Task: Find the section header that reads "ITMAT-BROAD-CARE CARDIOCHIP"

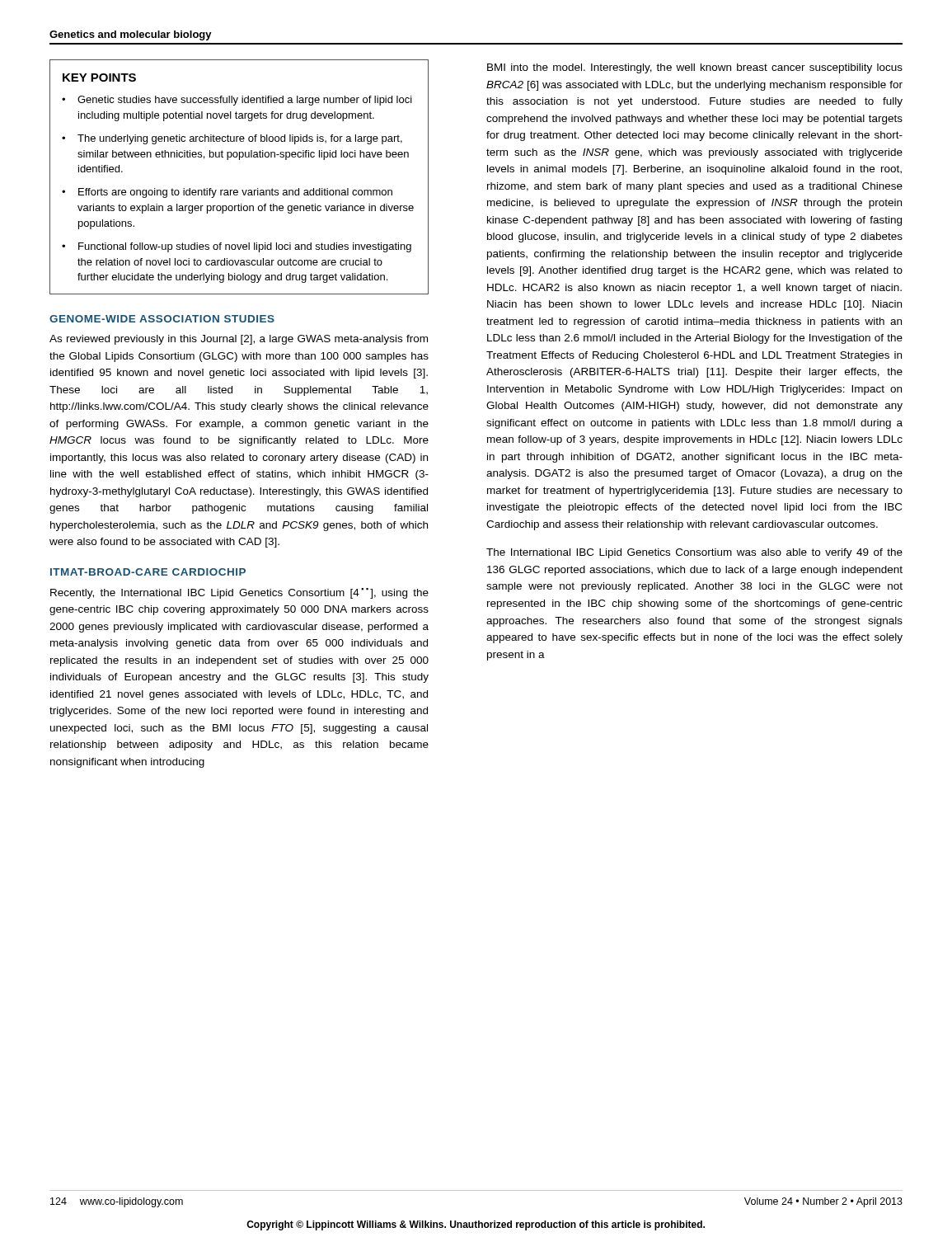Action: pyautogui.click(x=148, y=572)
